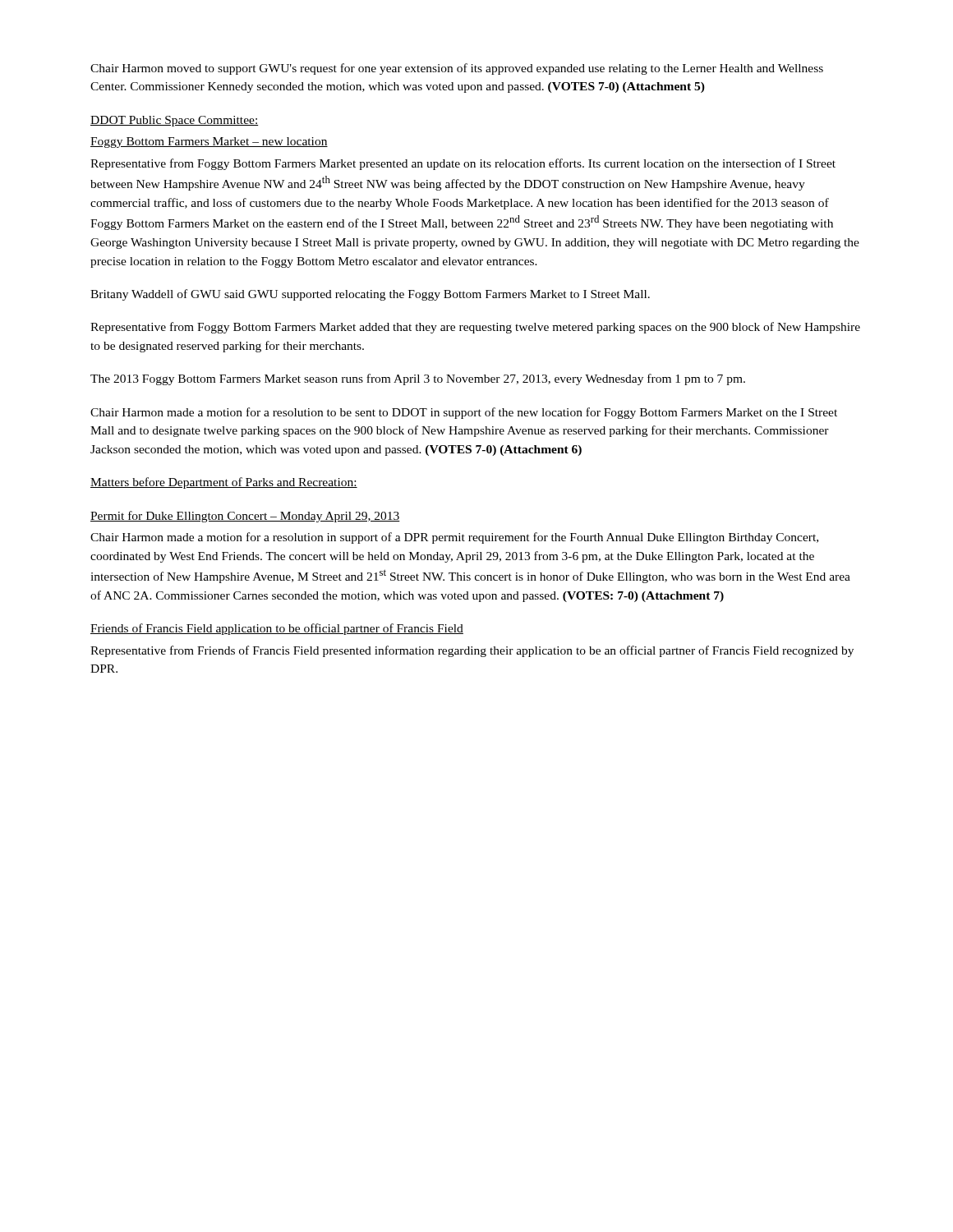Point to the region starting "Britany Waddell of"
This screenshot has width=953, height=1232.
(x=370, y=294)
